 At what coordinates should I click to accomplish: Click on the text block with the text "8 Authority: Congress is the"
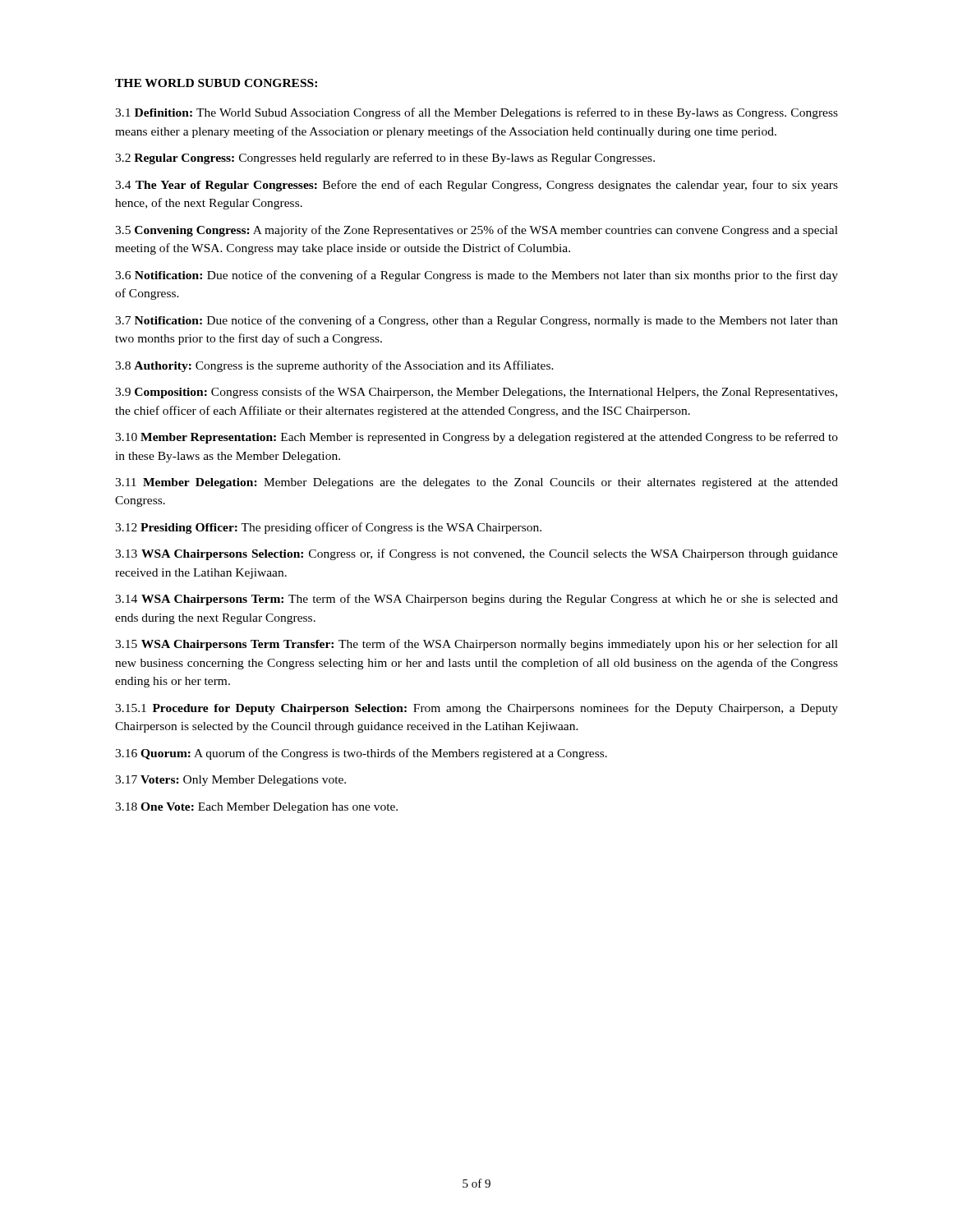pyautogui.click(x=335, y=365)
